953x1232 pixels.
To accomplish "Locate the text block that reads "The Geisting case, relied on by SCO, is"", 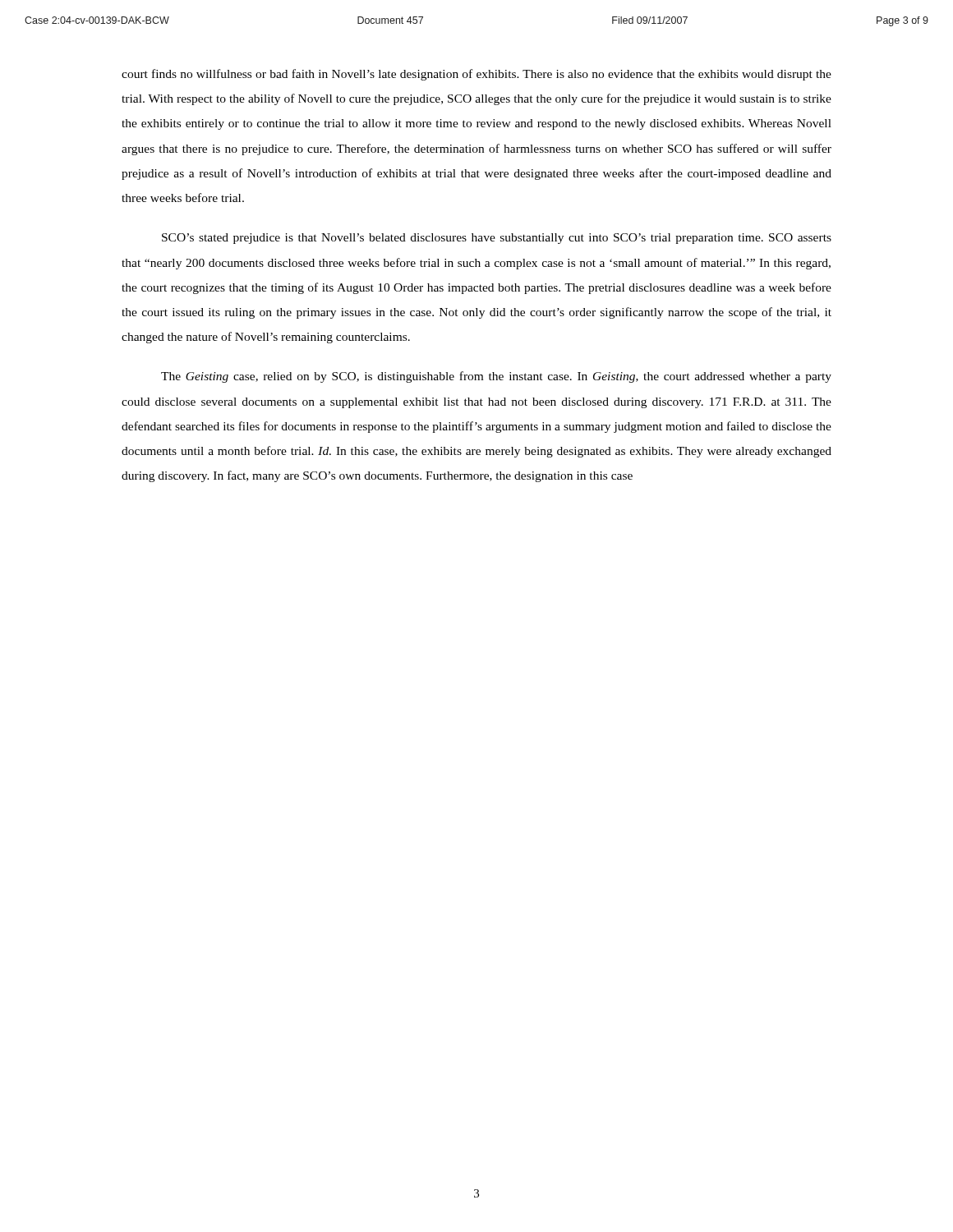I will pos(476,426).
